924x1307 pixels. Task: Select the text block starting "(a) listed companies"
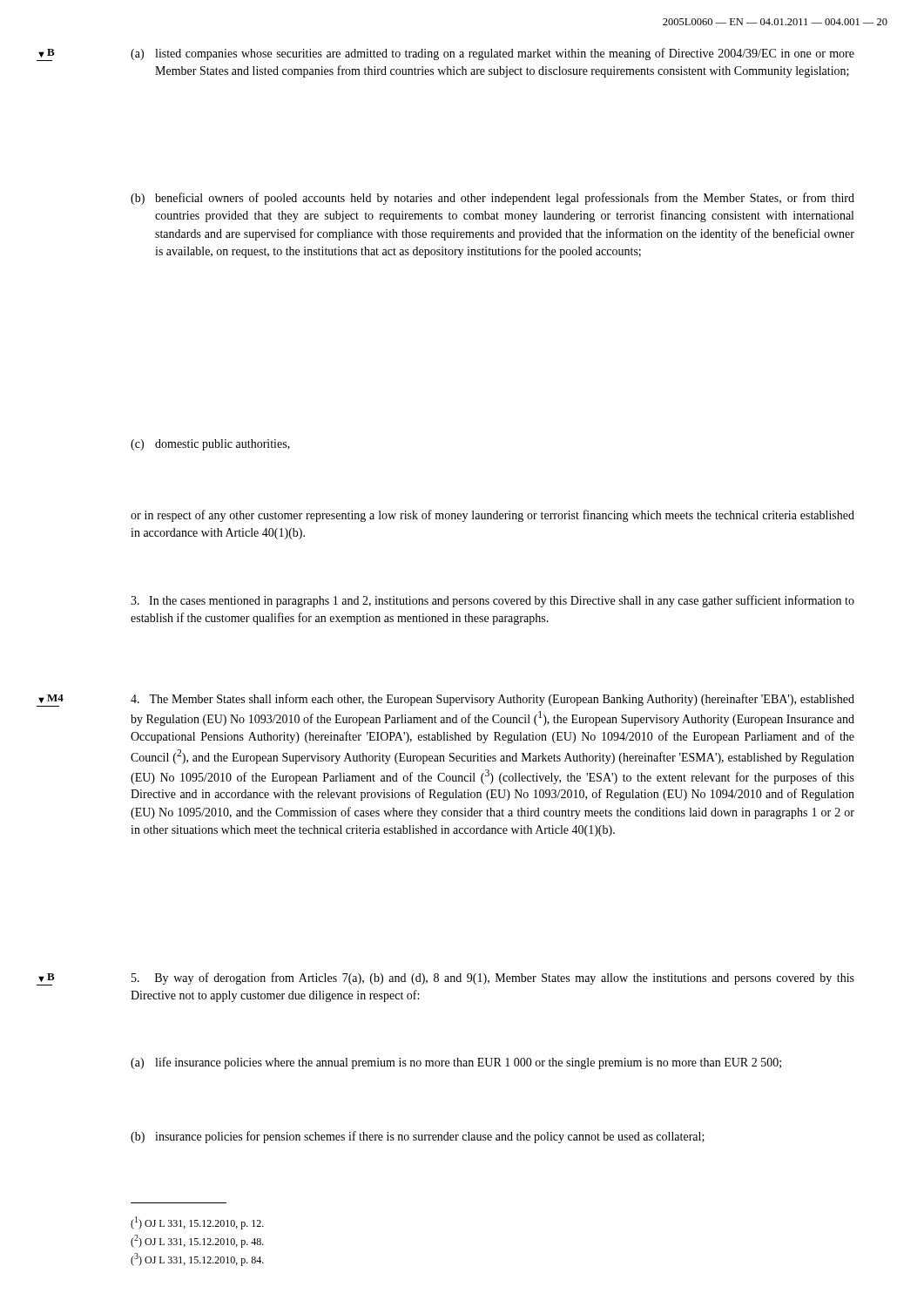coord(492,63)
